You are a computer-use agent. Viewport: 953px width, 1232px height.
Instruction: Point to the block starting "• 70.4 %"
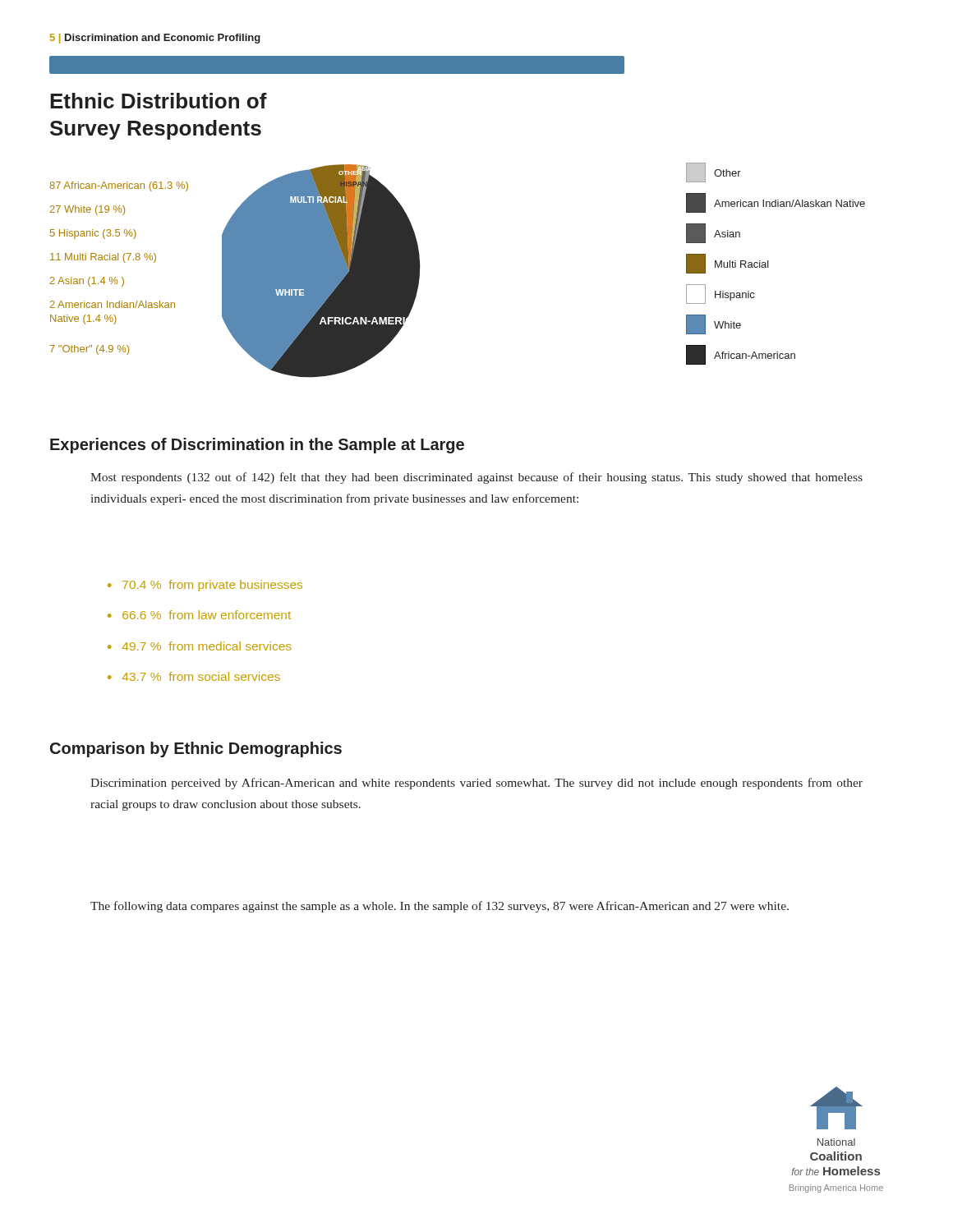pyautogui.click(x=205, y=585)
